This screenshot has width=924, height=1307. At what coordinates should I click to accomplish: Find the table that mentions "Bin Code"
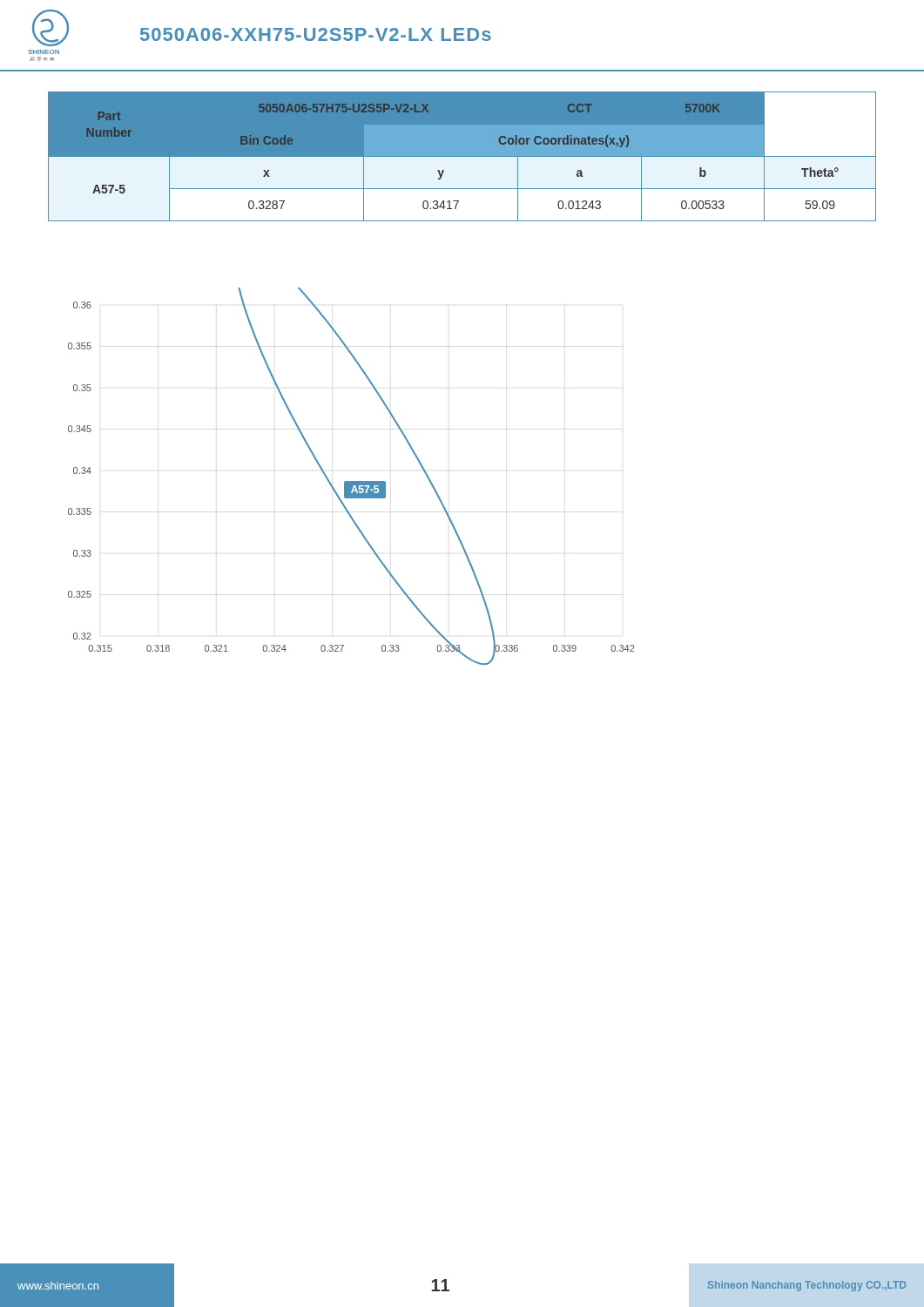pos(462,156)
